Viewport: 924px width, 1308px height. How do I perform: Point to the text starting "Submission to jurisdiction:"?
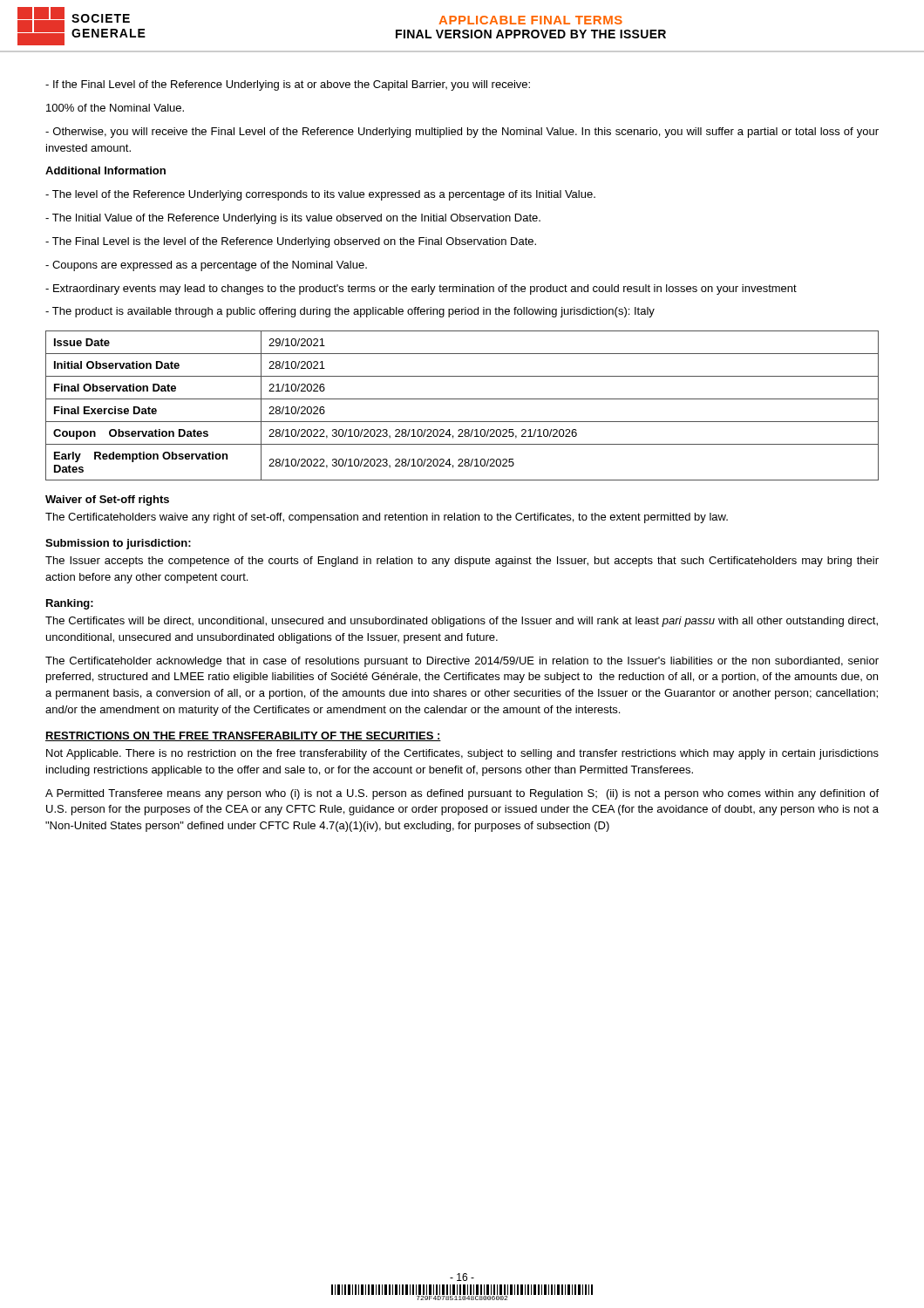pyautogui.click(x=118, y=543)
